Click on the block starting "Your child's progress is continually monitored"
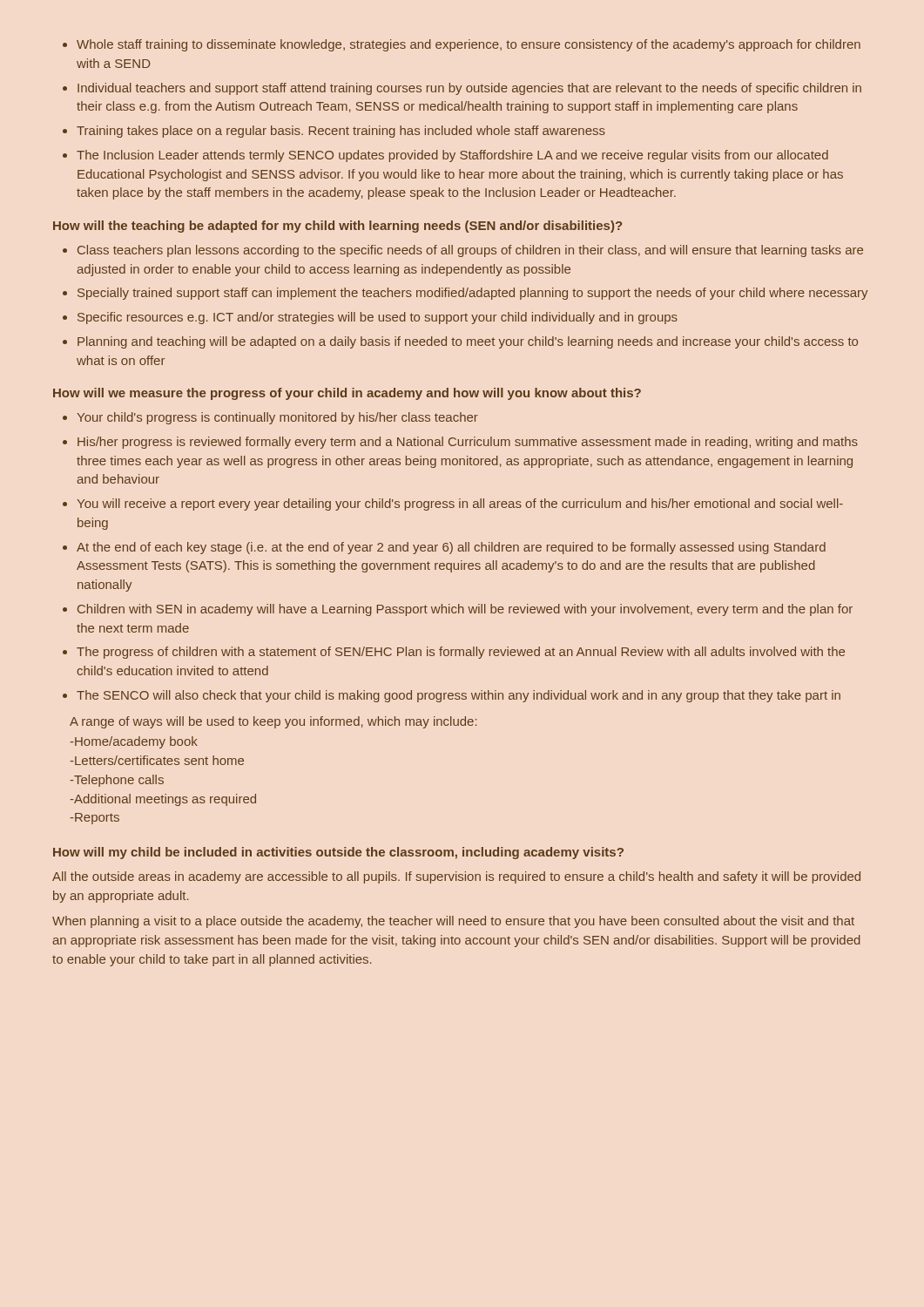 coord(474,417)
